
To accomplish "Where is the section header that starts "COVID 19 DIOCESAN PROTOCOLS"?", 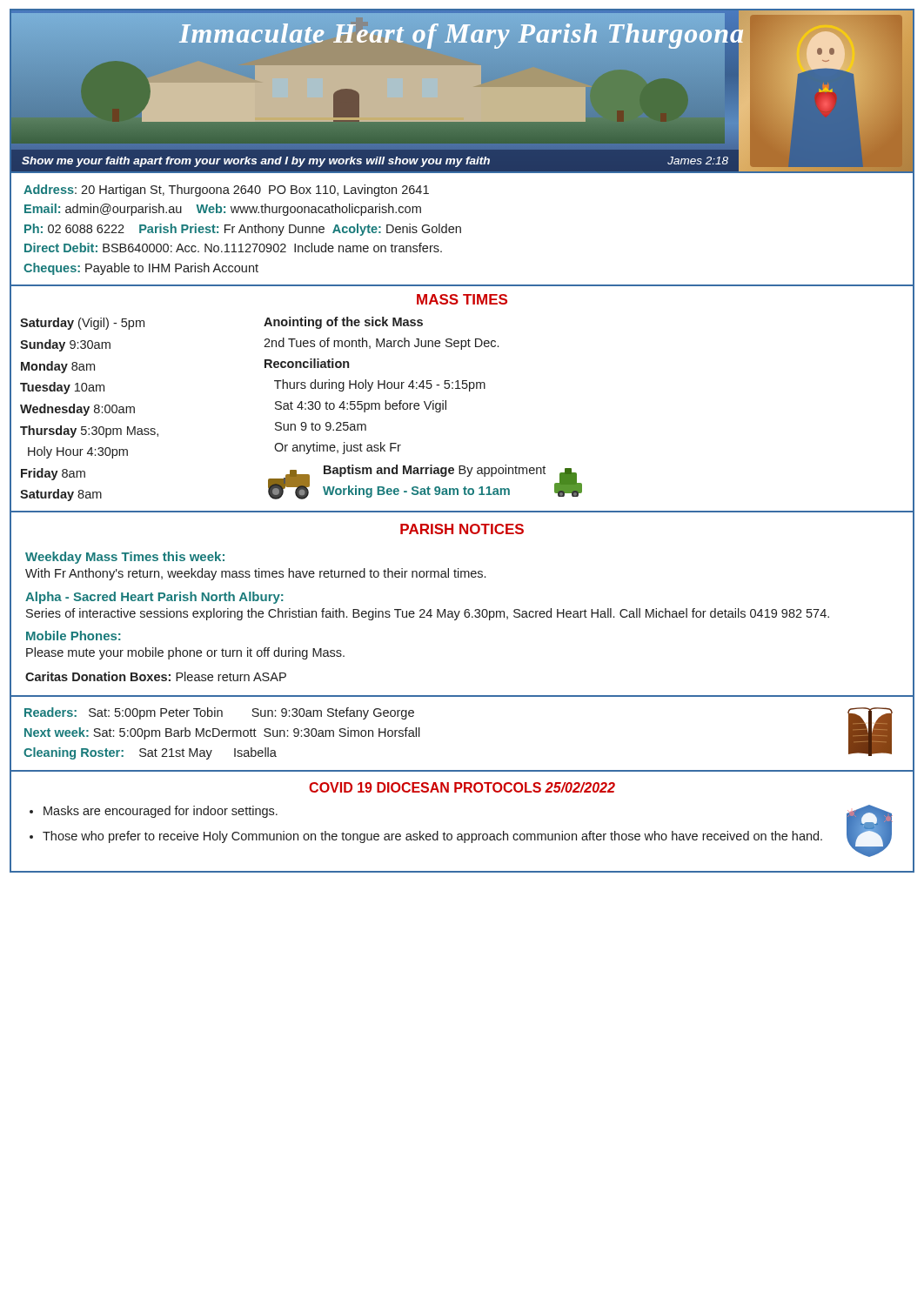I will click(x=462, y=787).
